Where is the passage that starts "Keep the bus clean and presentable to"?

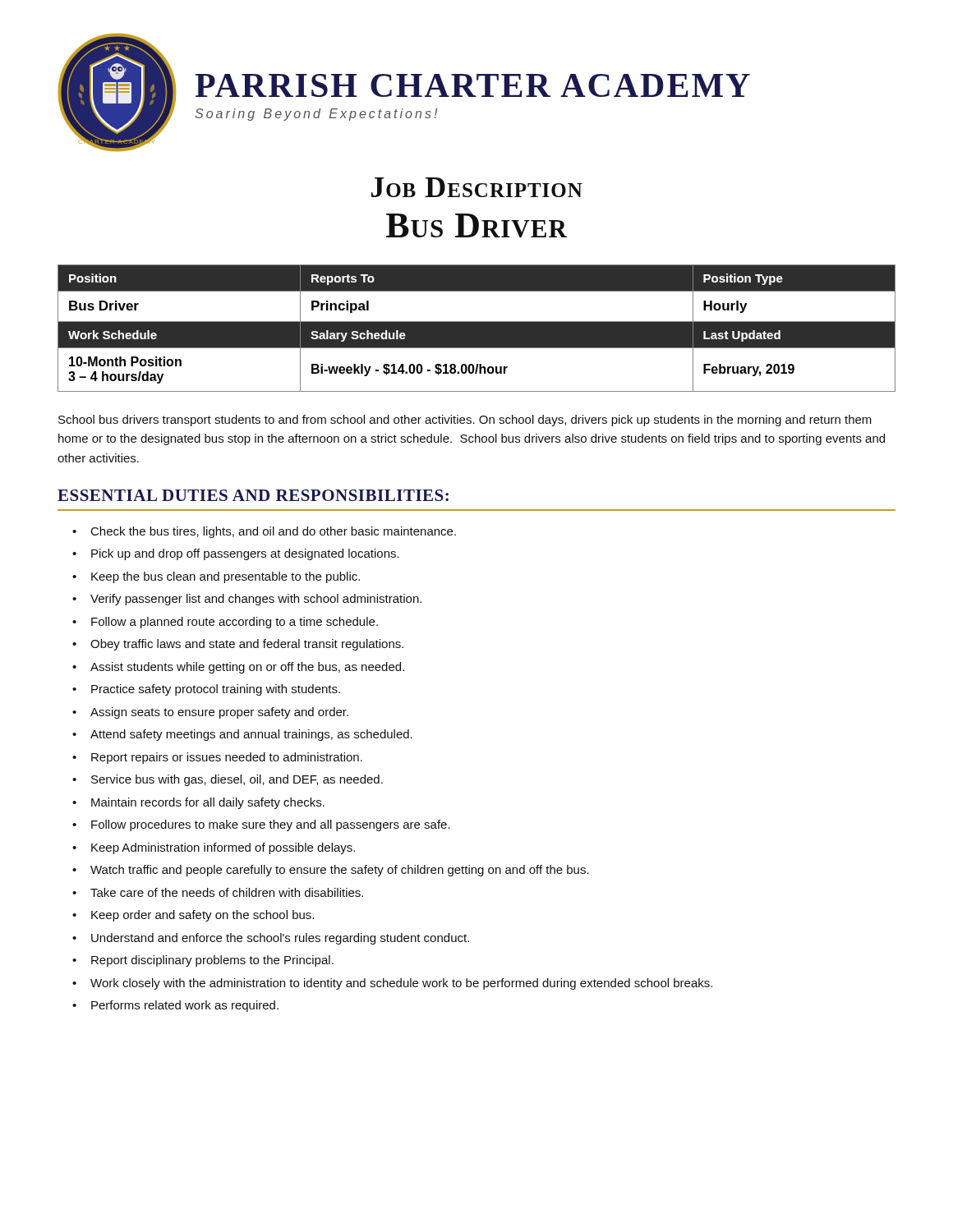click(x=226, y=576)
